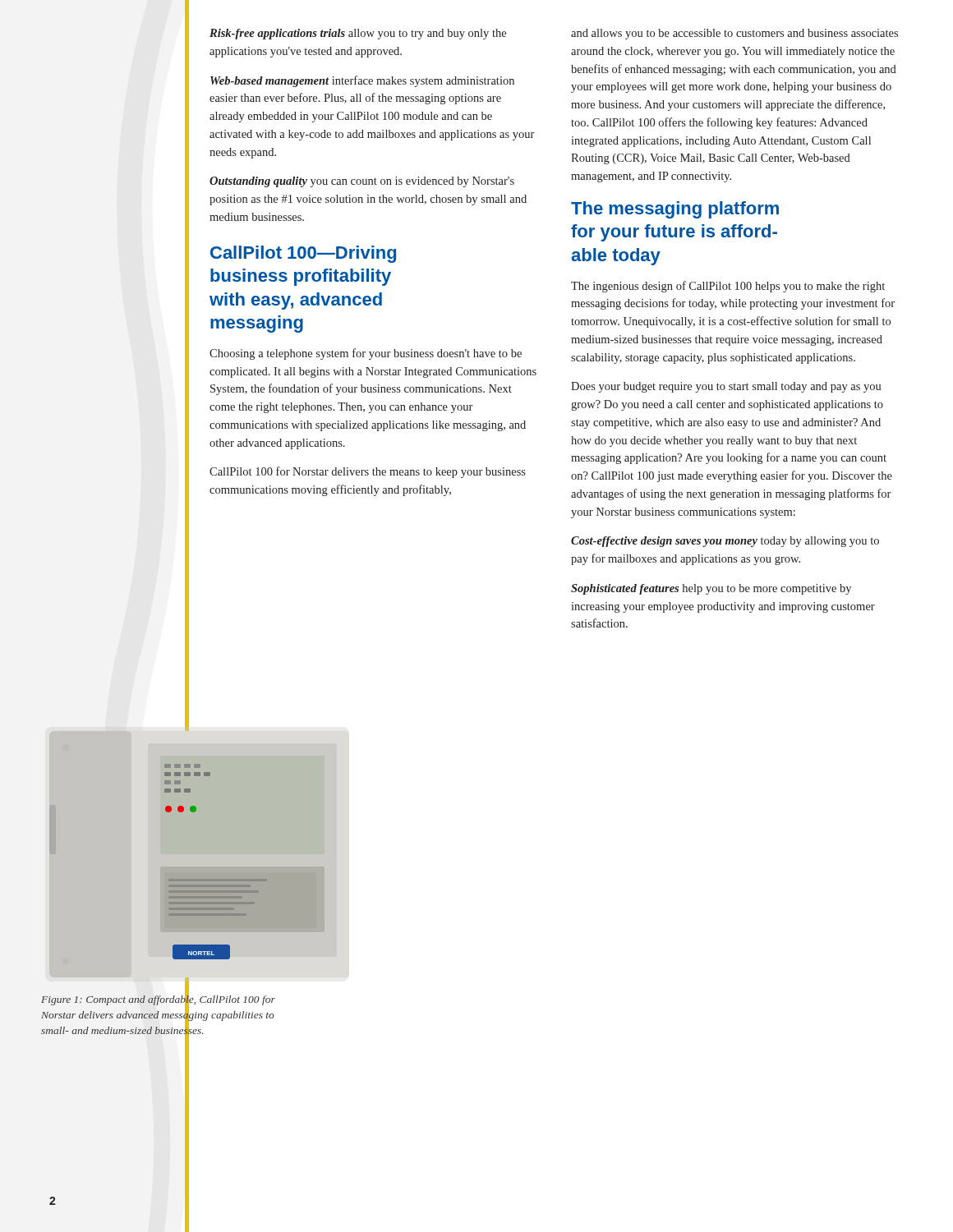Click on the text block with the text "Risk-free applications trials allow you"
This screenshot has height=1232, width=953.
(374, 43)
